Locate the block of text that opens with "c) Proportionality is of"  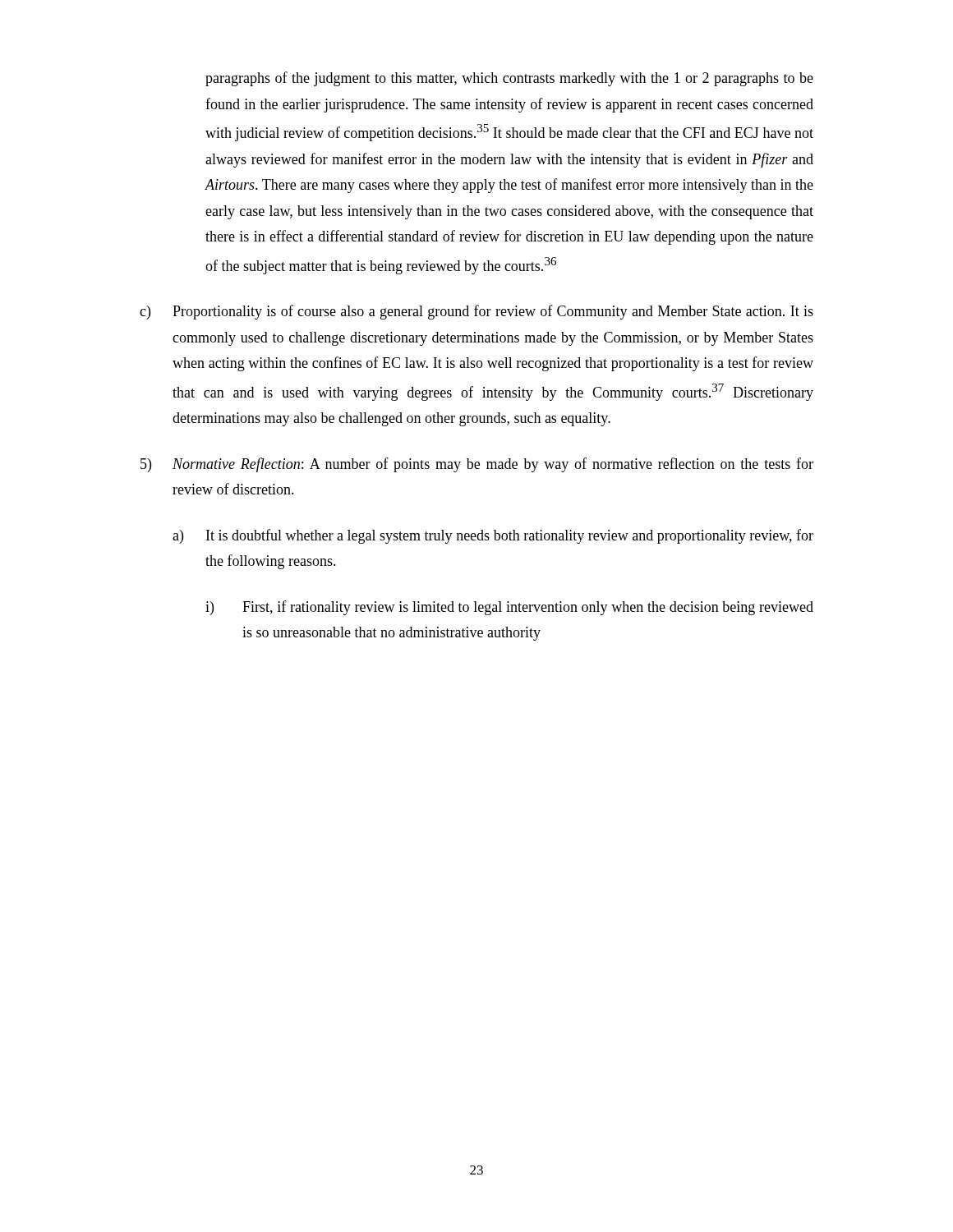pos(476,365)
